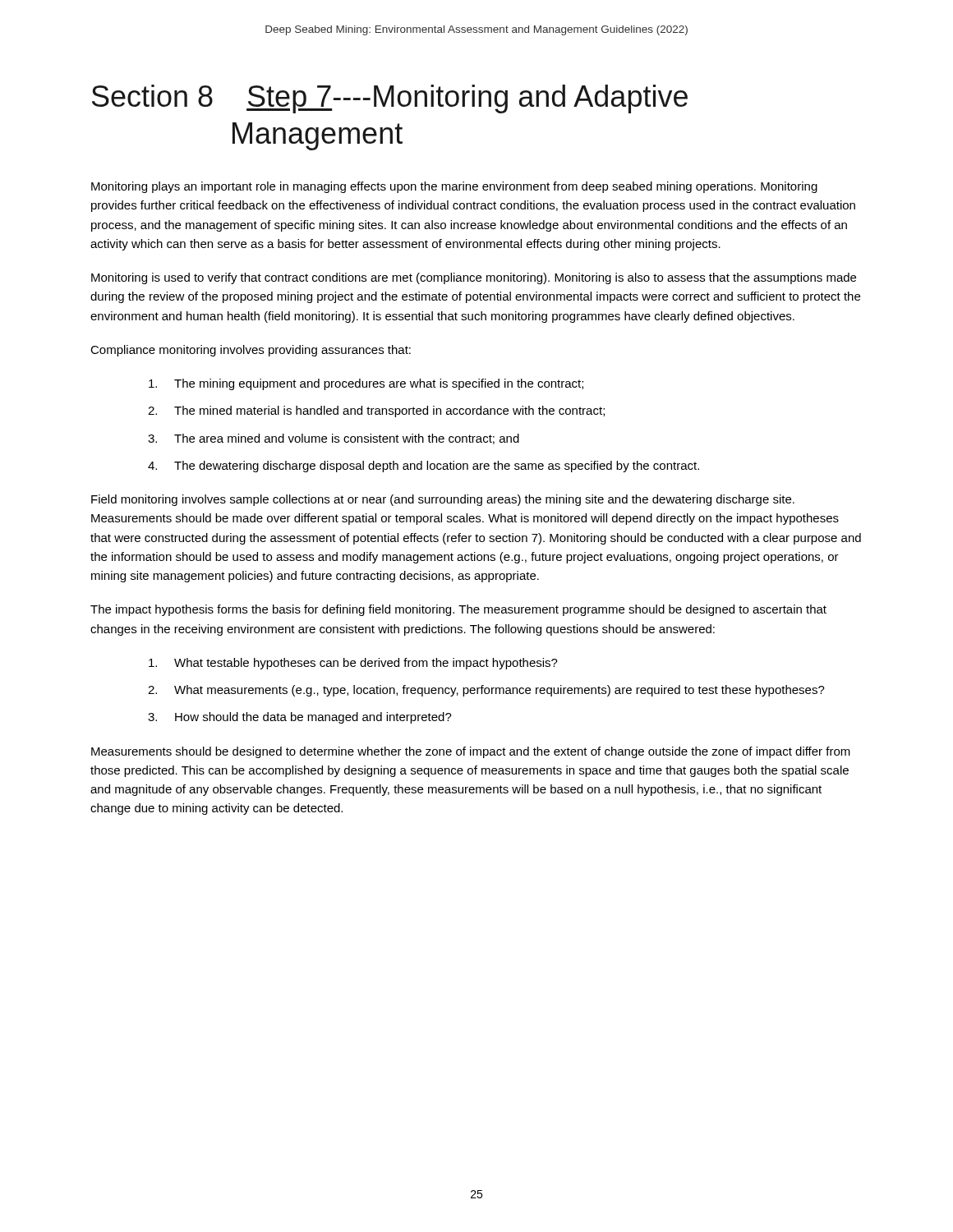Click on the block starting "What testable hypotheses can"
Screen dimensions: 1232x953
coord(505,662)
